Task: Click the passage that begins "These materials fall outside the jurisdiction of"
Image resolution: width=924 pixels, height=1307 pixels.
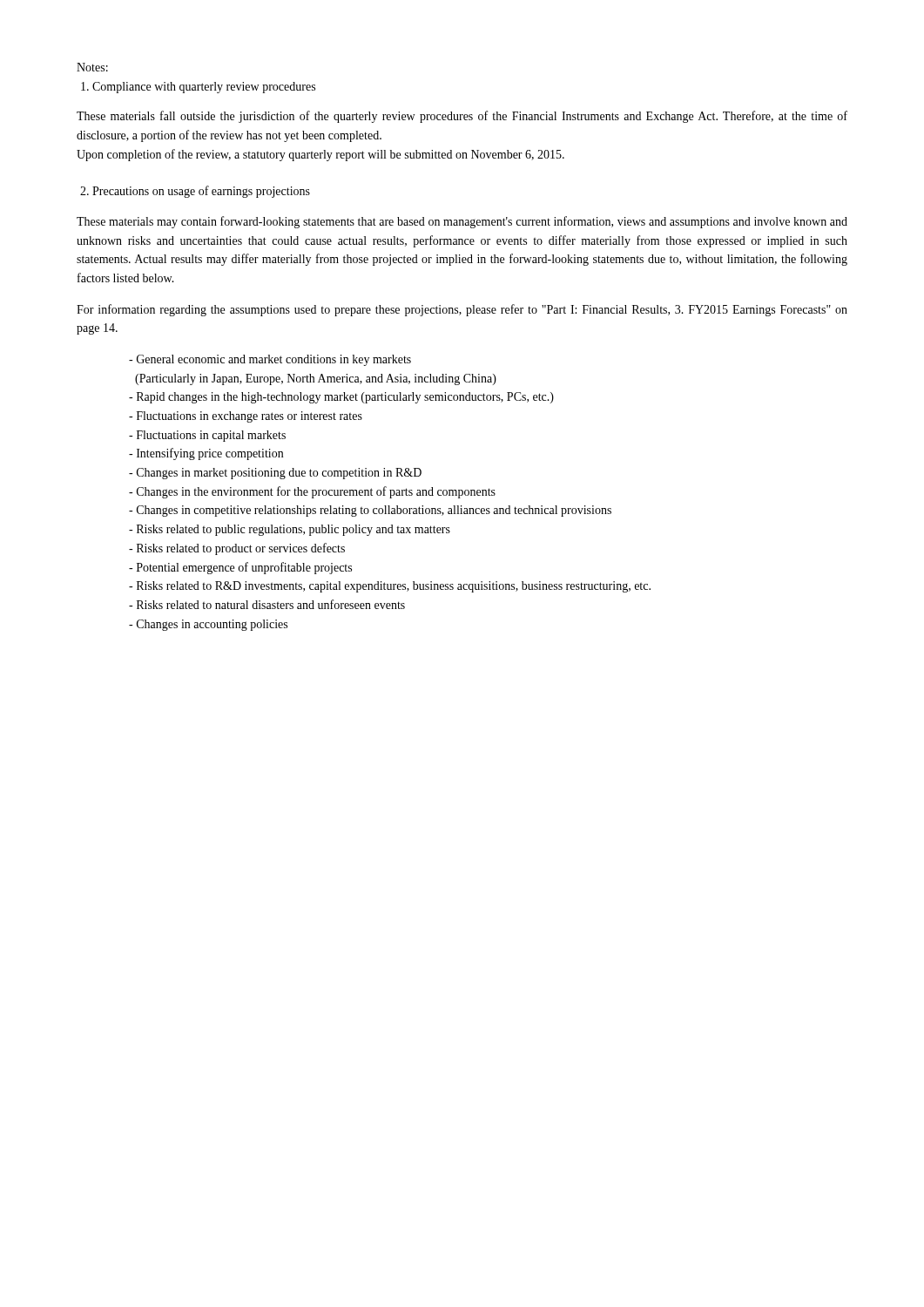Action: click(x=462, y=117)
